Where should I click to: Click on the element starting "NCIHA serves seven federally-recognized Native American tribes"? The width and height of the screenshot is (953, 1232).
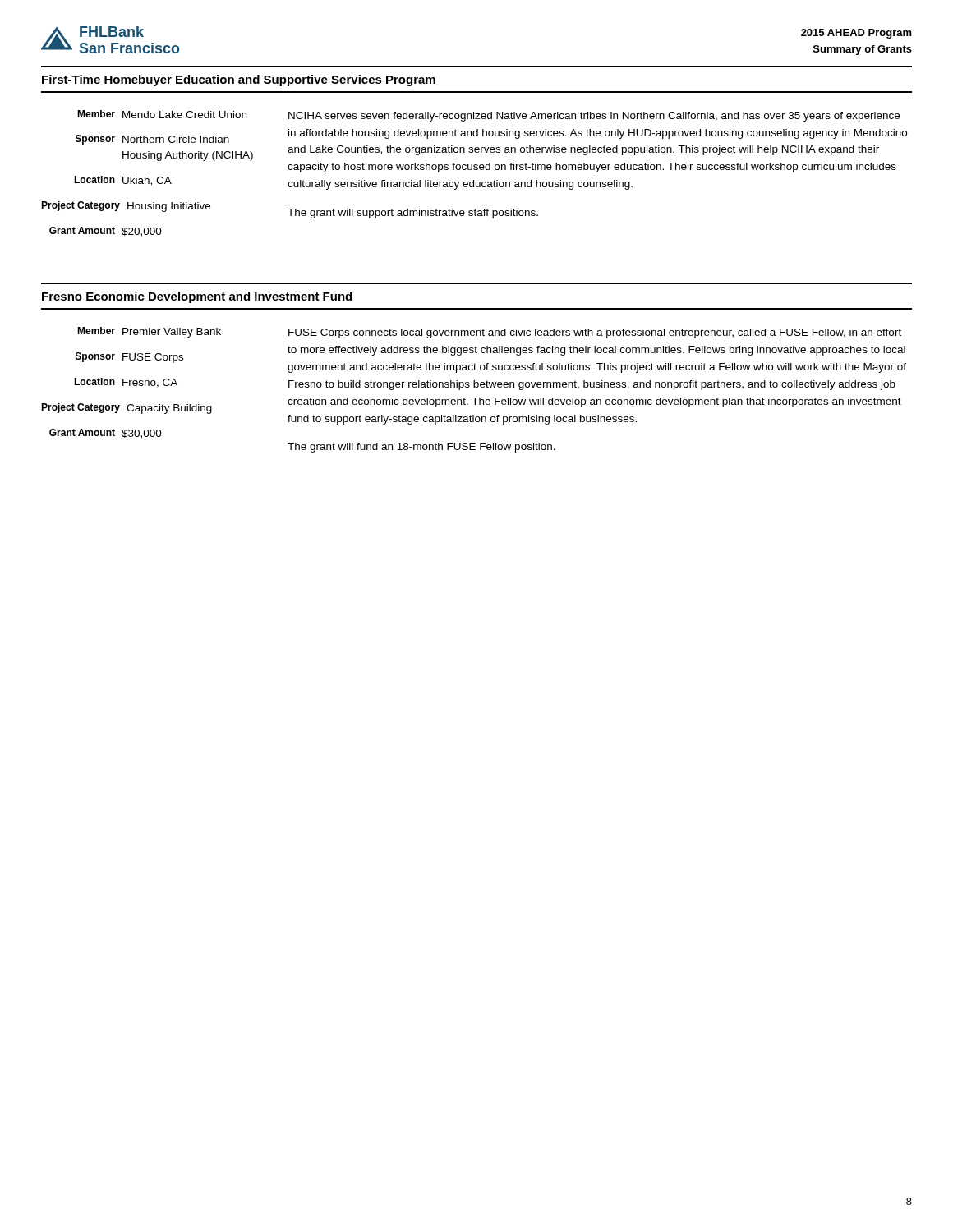600,165
